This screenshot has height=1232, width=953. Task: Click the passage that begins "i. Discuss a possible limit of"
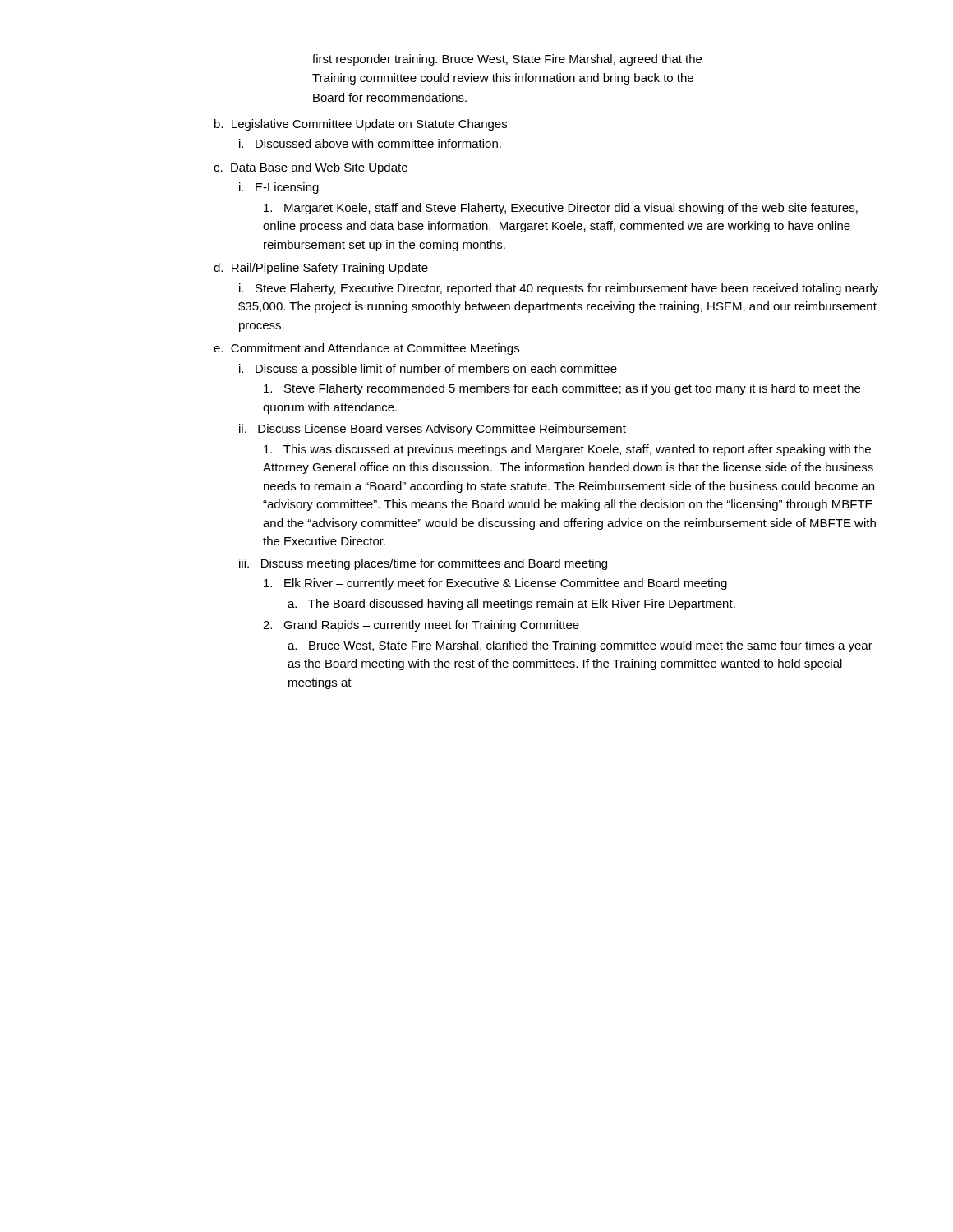point(563,389)
